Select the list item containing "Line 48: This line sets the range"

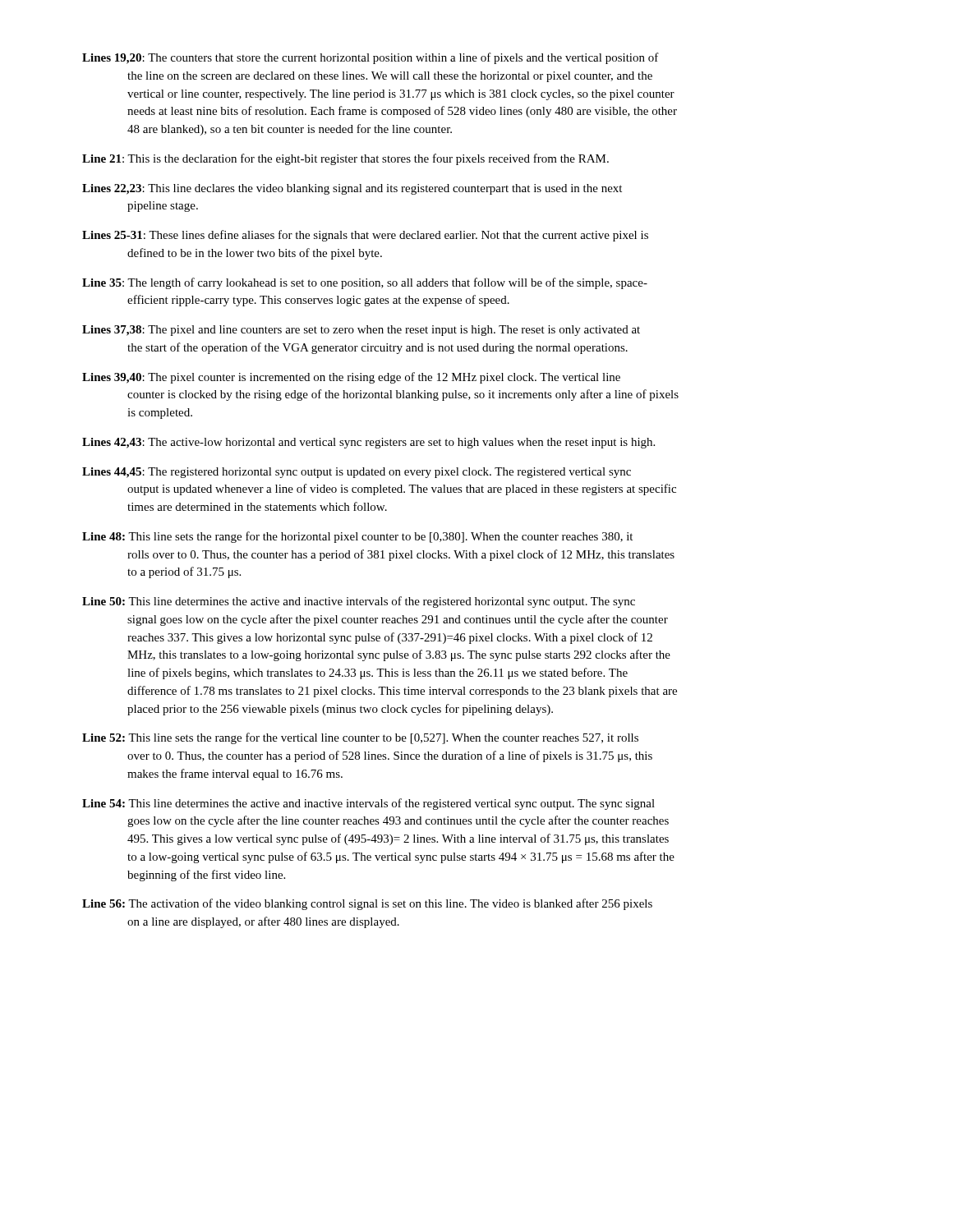point(476,555)
